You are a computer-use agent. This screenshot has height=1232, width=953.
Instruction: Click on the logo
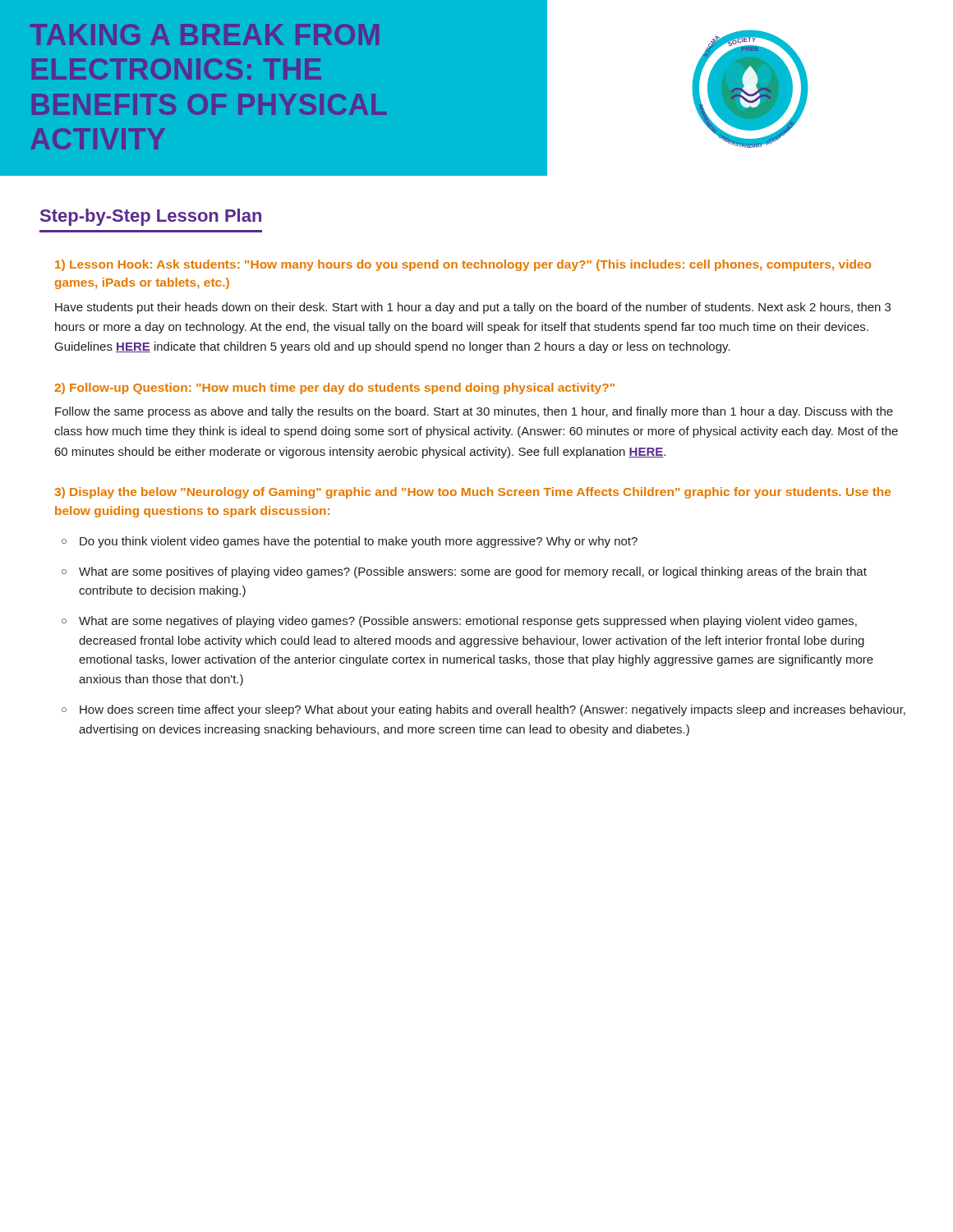(x=750, y=88)
